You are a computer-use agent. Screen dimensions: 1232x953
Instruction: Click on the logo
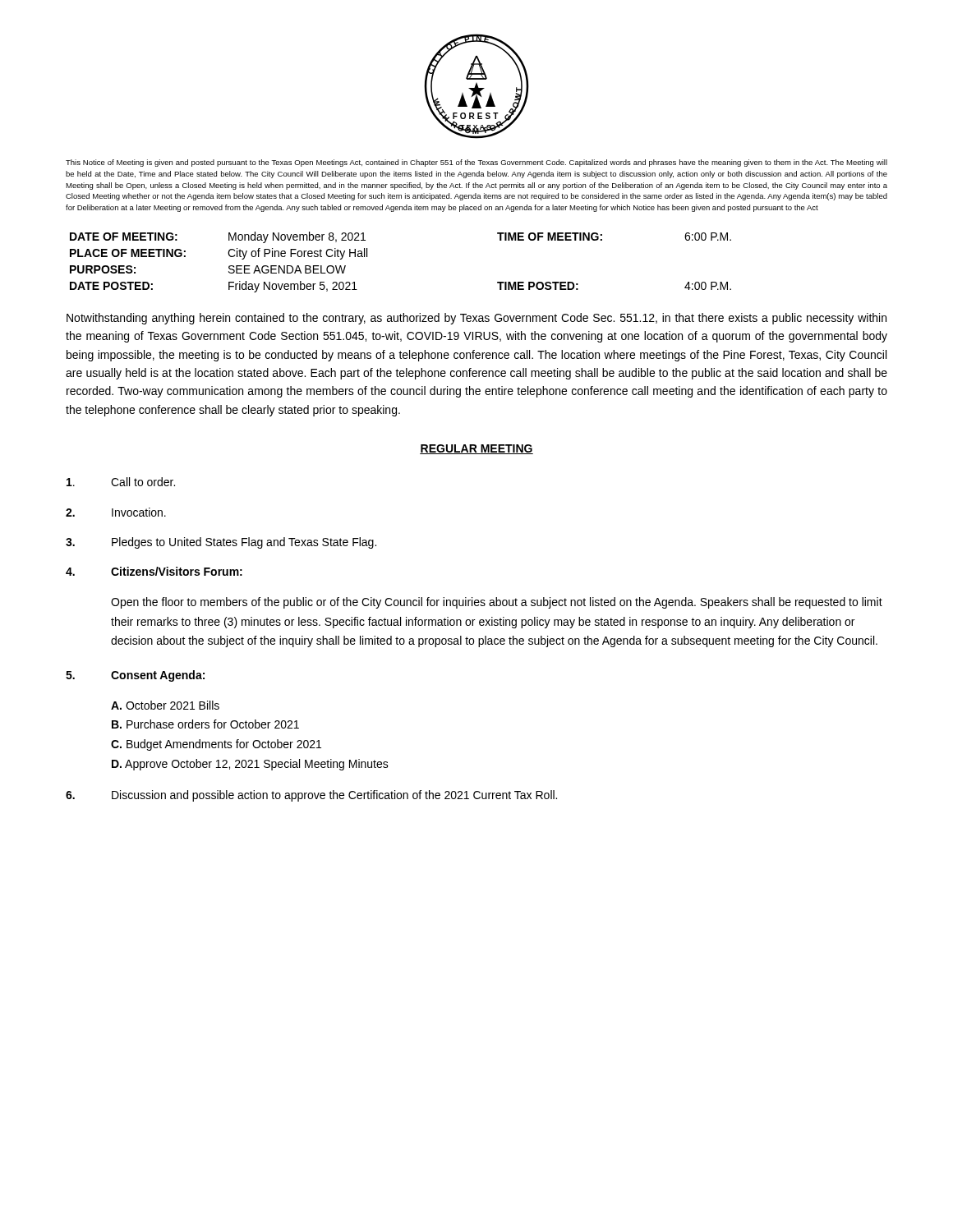pyautogui.click(x=476, y=87)
